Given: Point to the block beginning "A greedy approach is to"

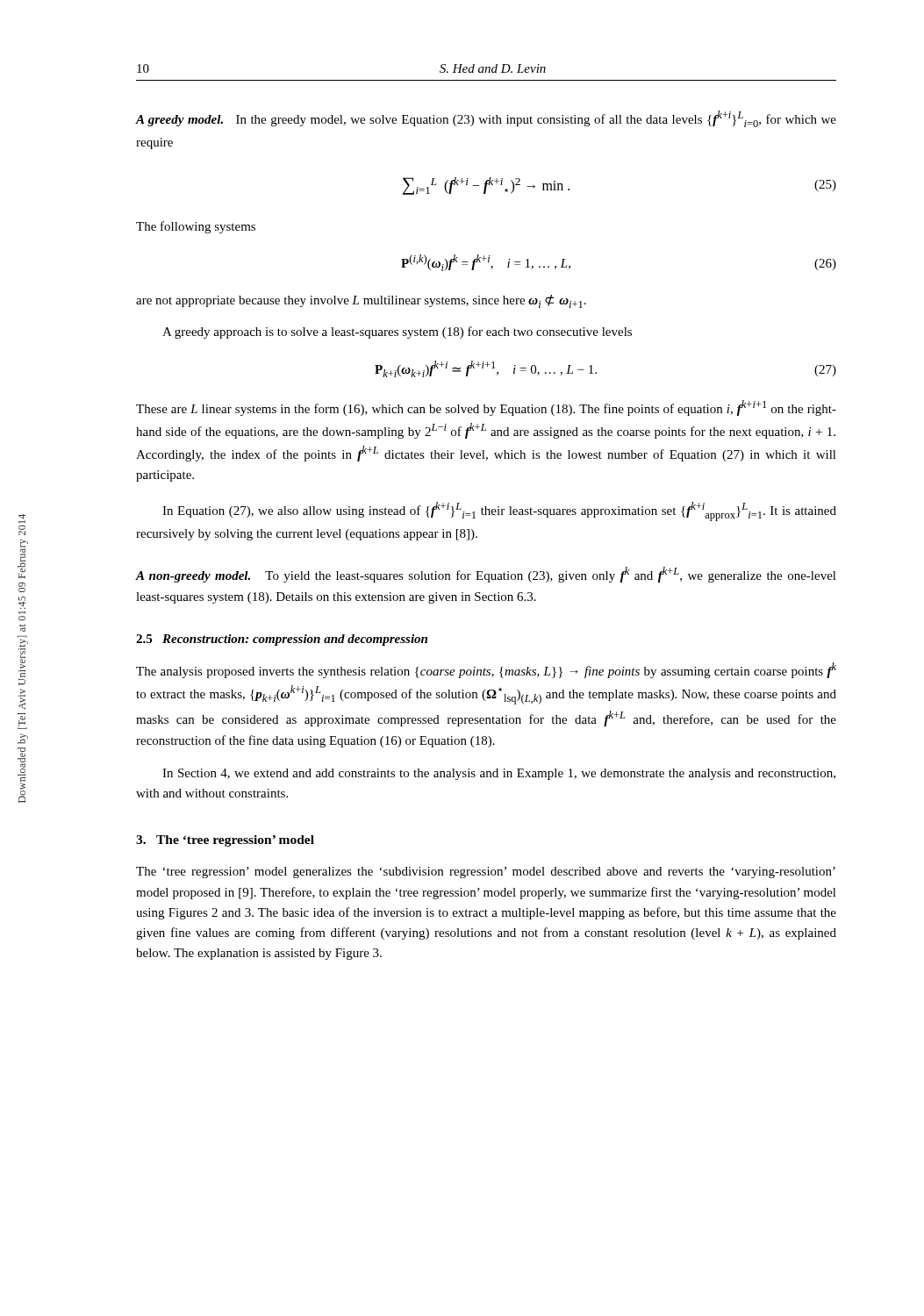Looking at the screenshot, I should 397,332.
